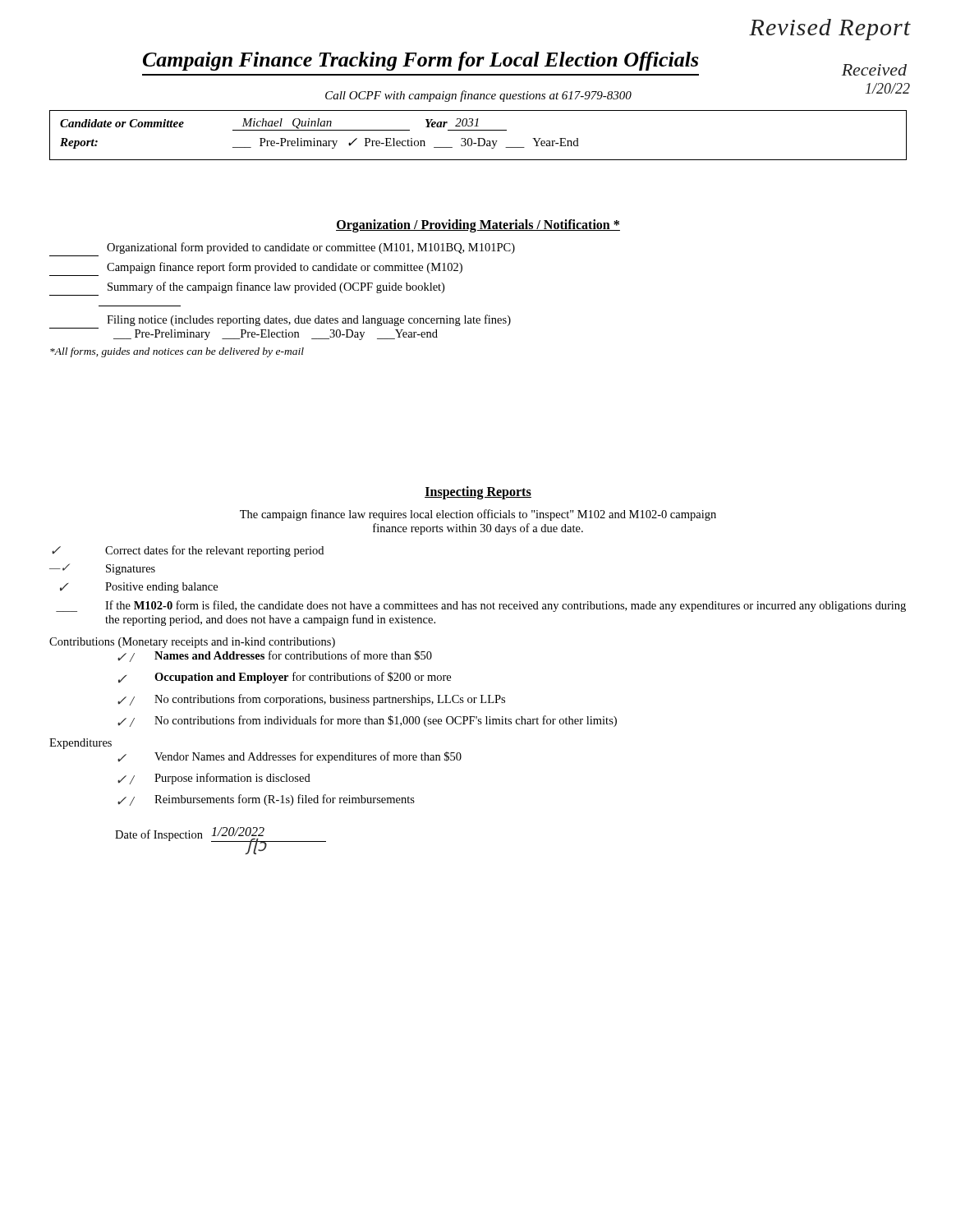
Task: Point to "Revised Report"
Action: coord(830,27)
